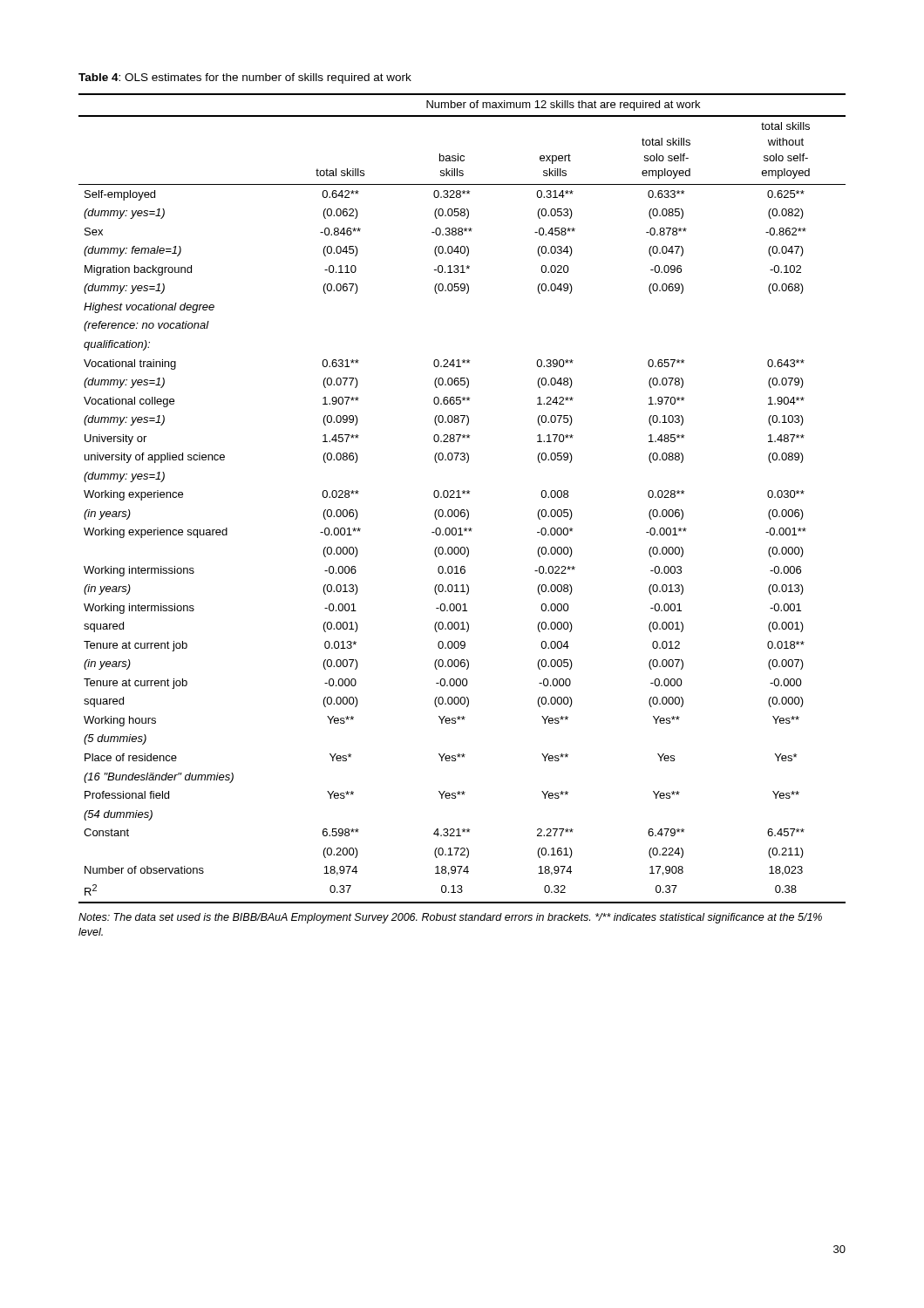Screen dimensions: 1308x924
Task: Click on the table containing "(16 "Bundesländer" dummies)"
Action: coord(462,498)
